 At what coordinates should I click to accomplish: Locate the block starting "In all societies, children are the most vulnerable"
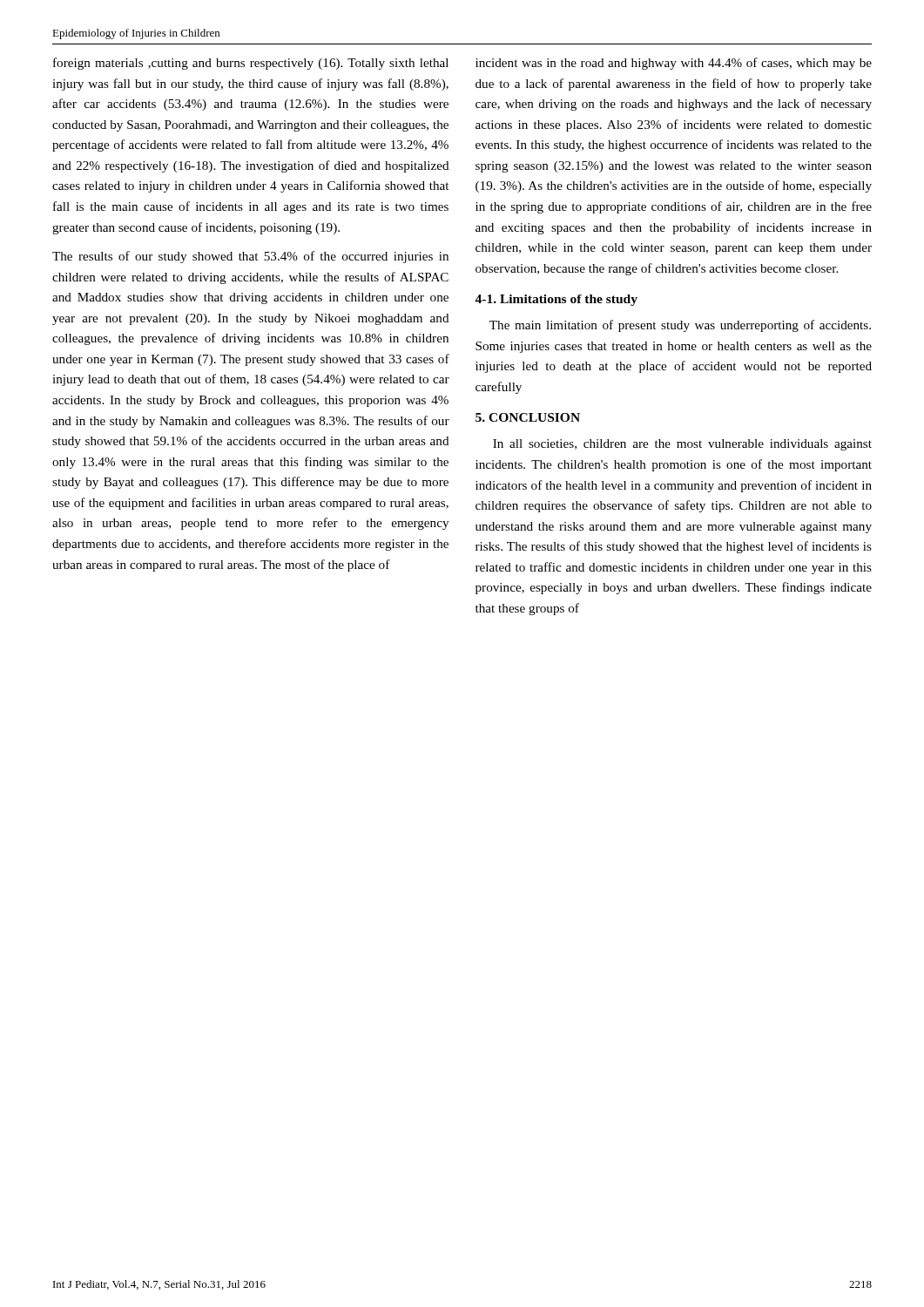[x=673, y=526]
